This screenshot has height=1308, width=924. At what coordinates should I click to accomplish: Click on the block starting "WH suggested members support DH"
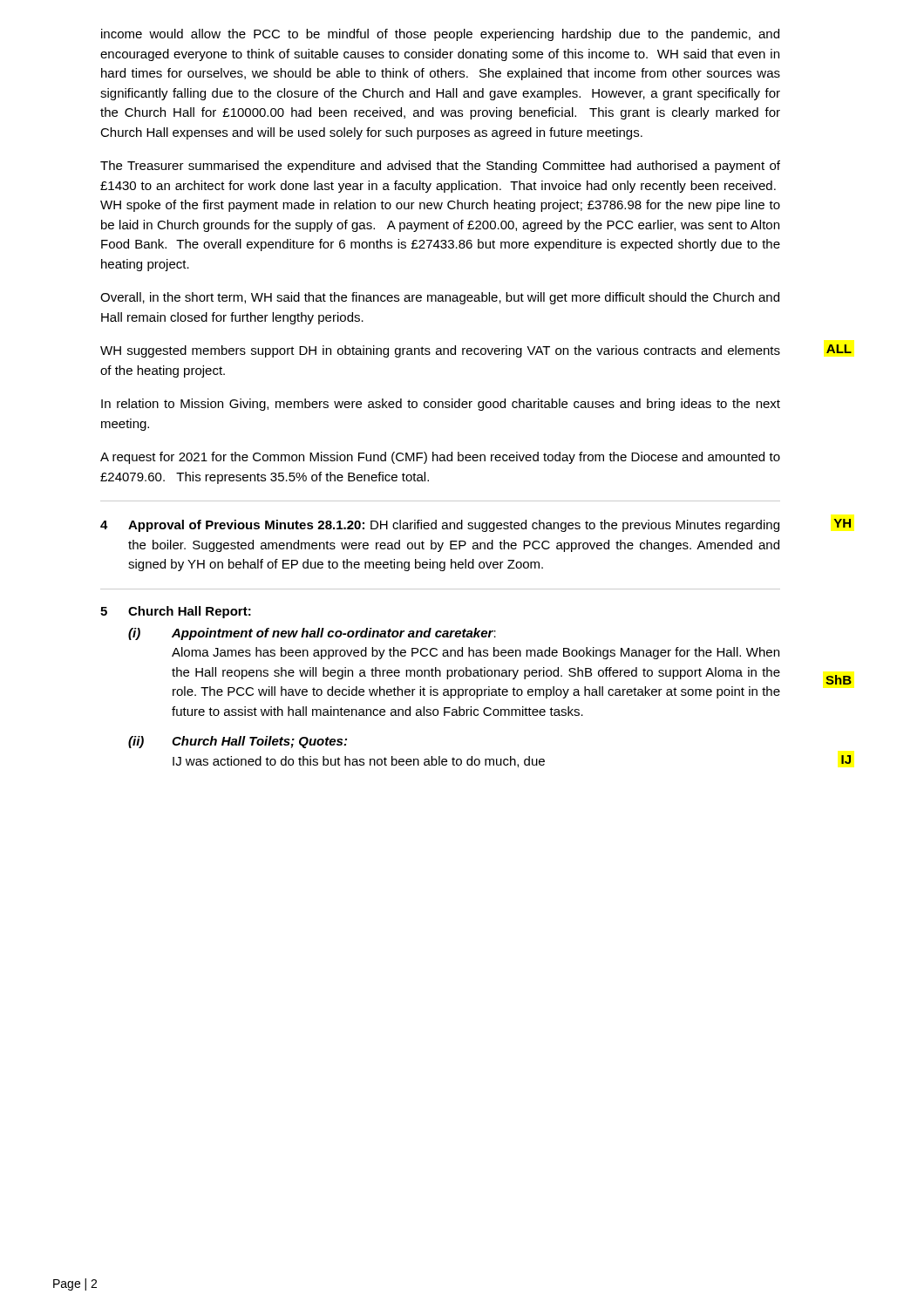pyautogui.click(x=440, y=360)
